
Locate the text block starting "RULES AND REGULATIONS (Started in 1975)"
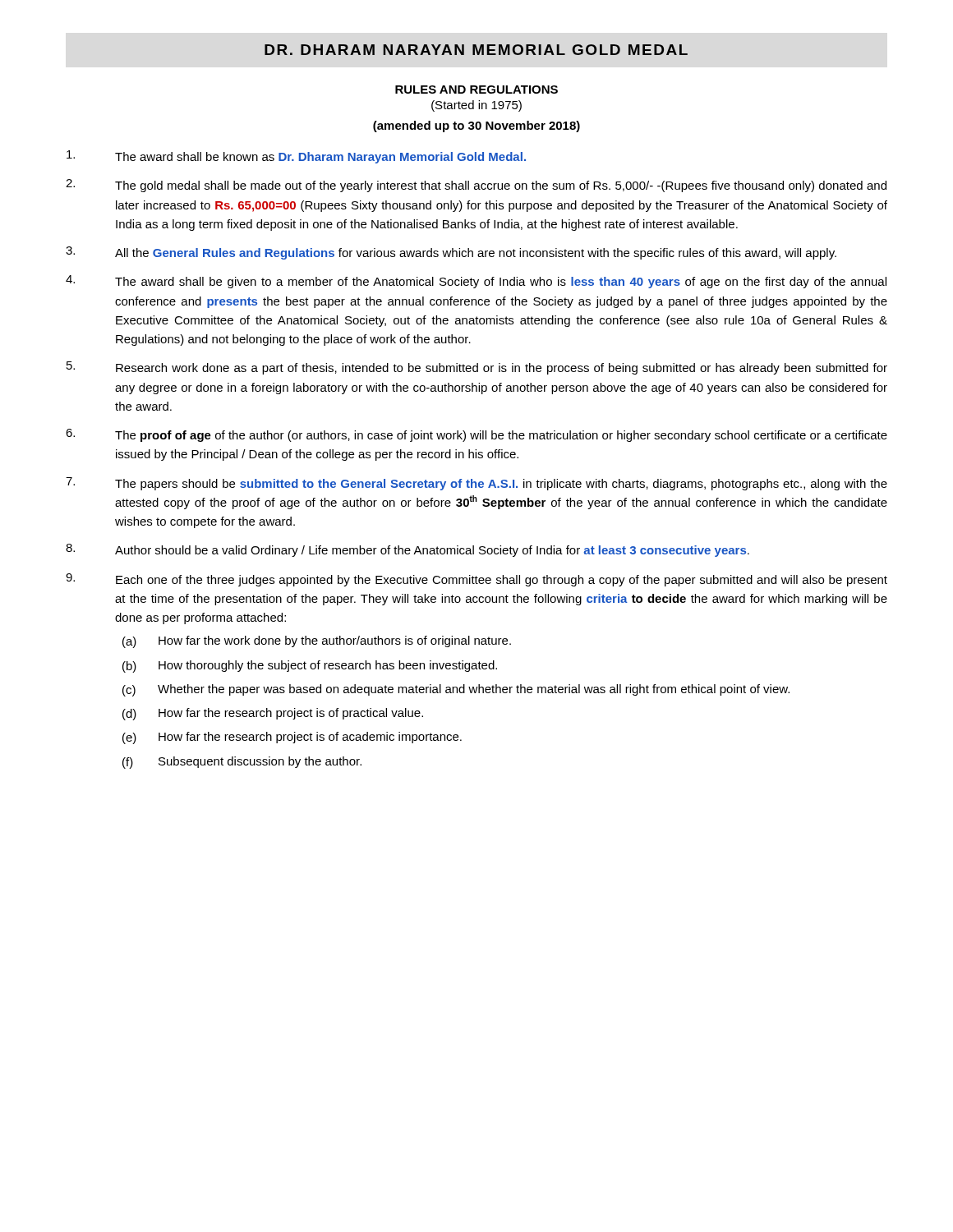pyautogui.click(x=476, y=97)
